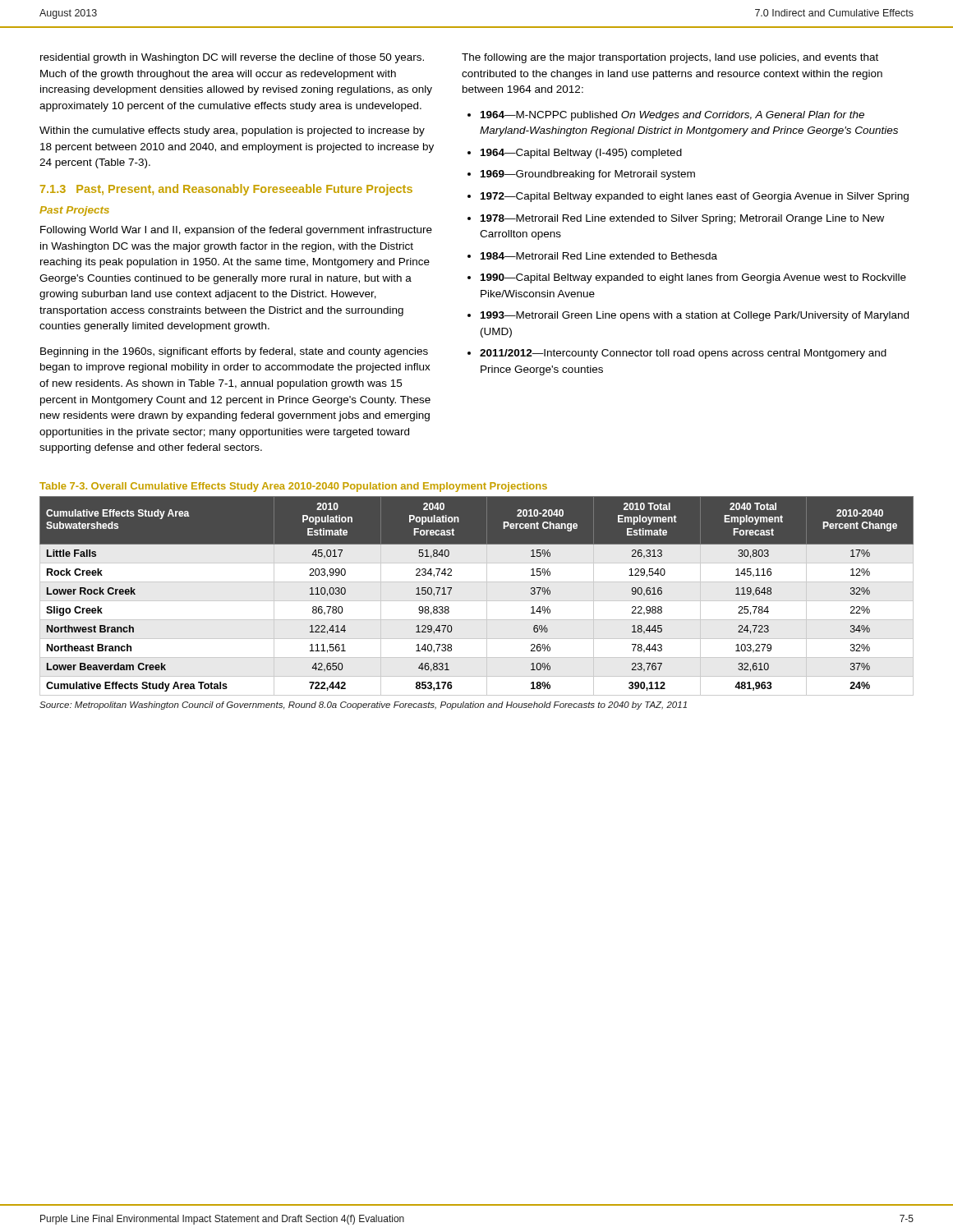Click on the block starting "1993—Metrorail Green Line opens with a"
Screen dimensions: 1232x953
tap(695, 323)
